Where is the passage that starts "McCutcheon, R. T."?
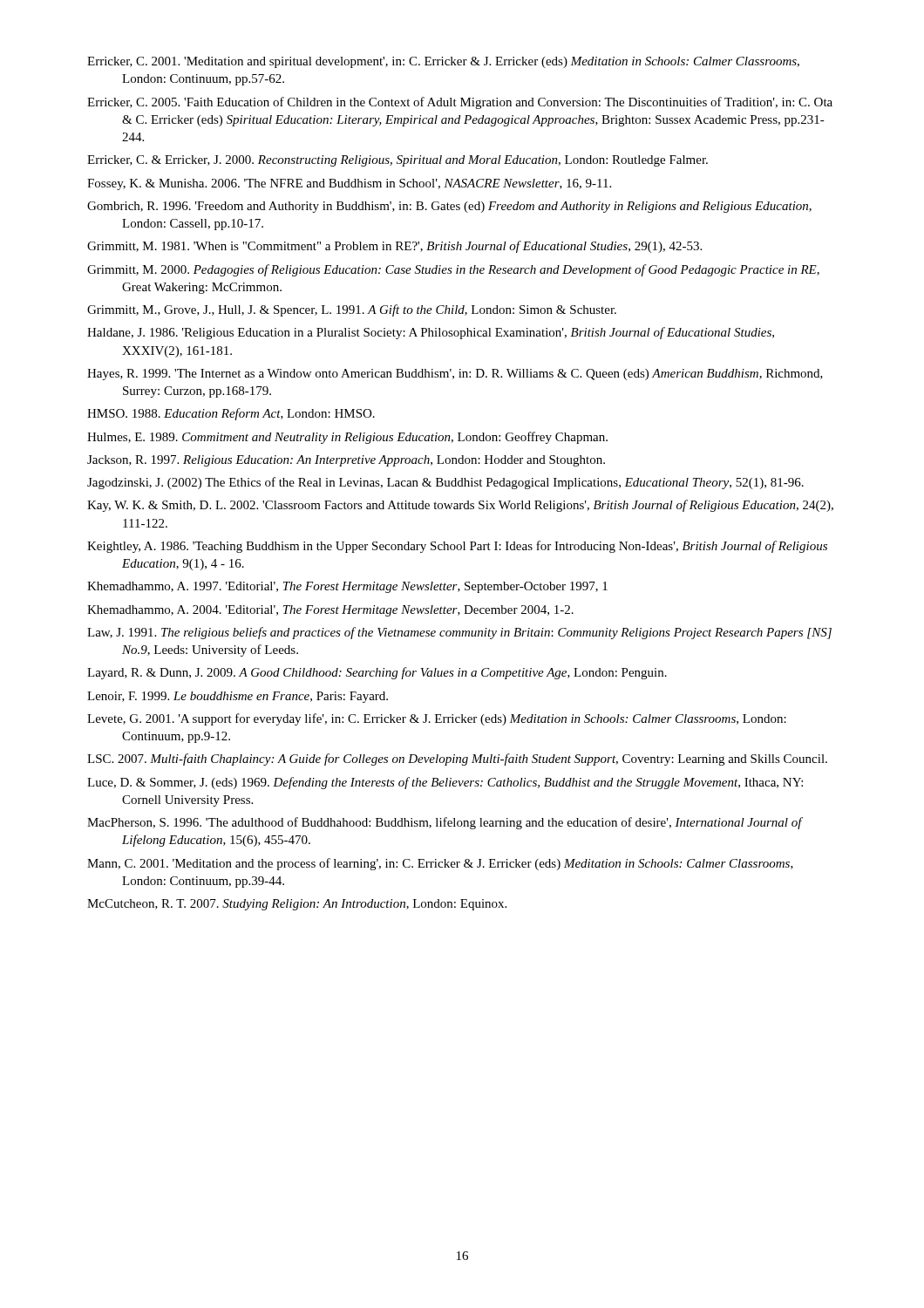The width and height of the screenshot is (924, 1308). click(x=297, y=903)
